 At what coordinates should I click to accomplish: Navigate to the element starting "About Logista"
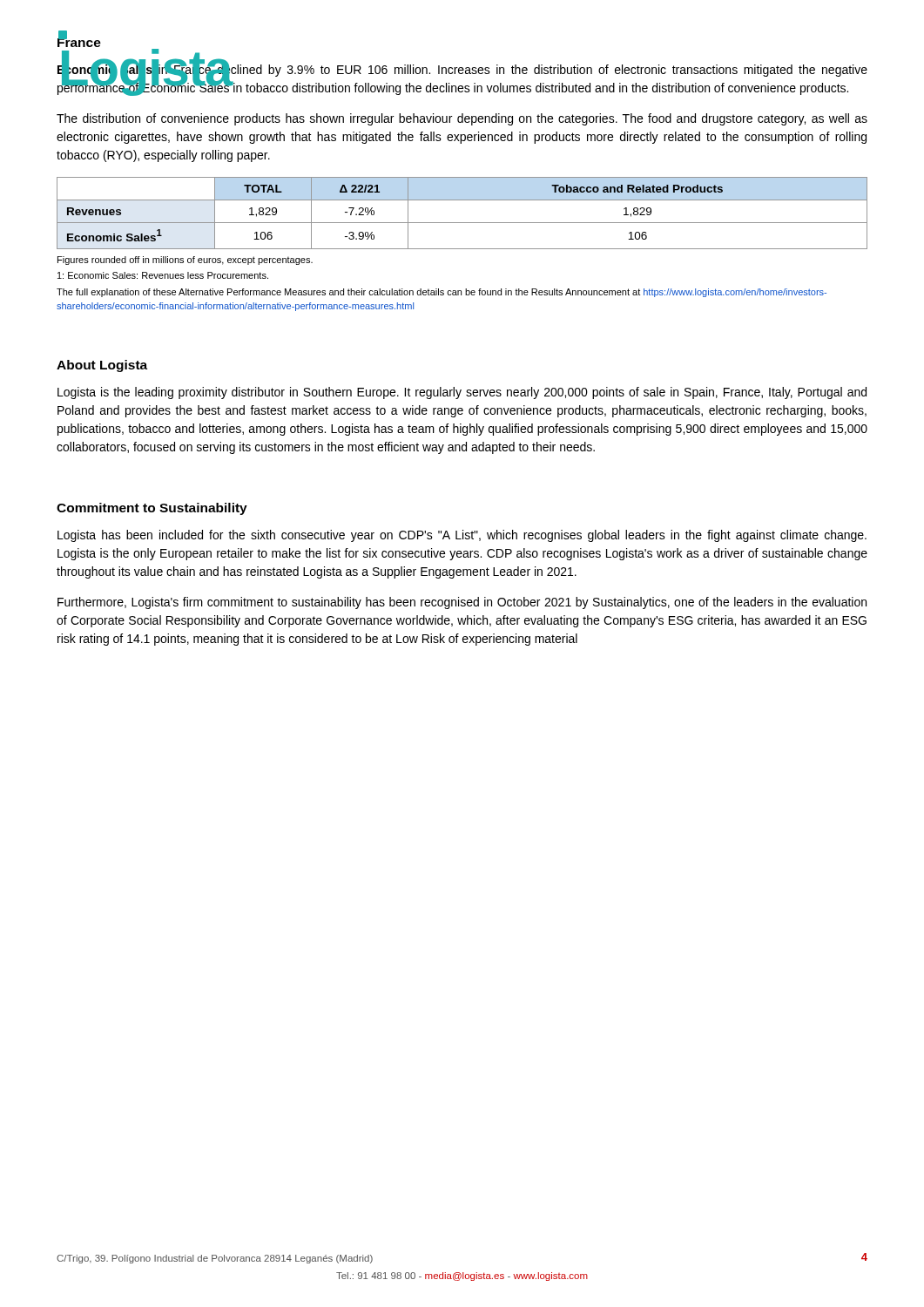coord(102,364)
